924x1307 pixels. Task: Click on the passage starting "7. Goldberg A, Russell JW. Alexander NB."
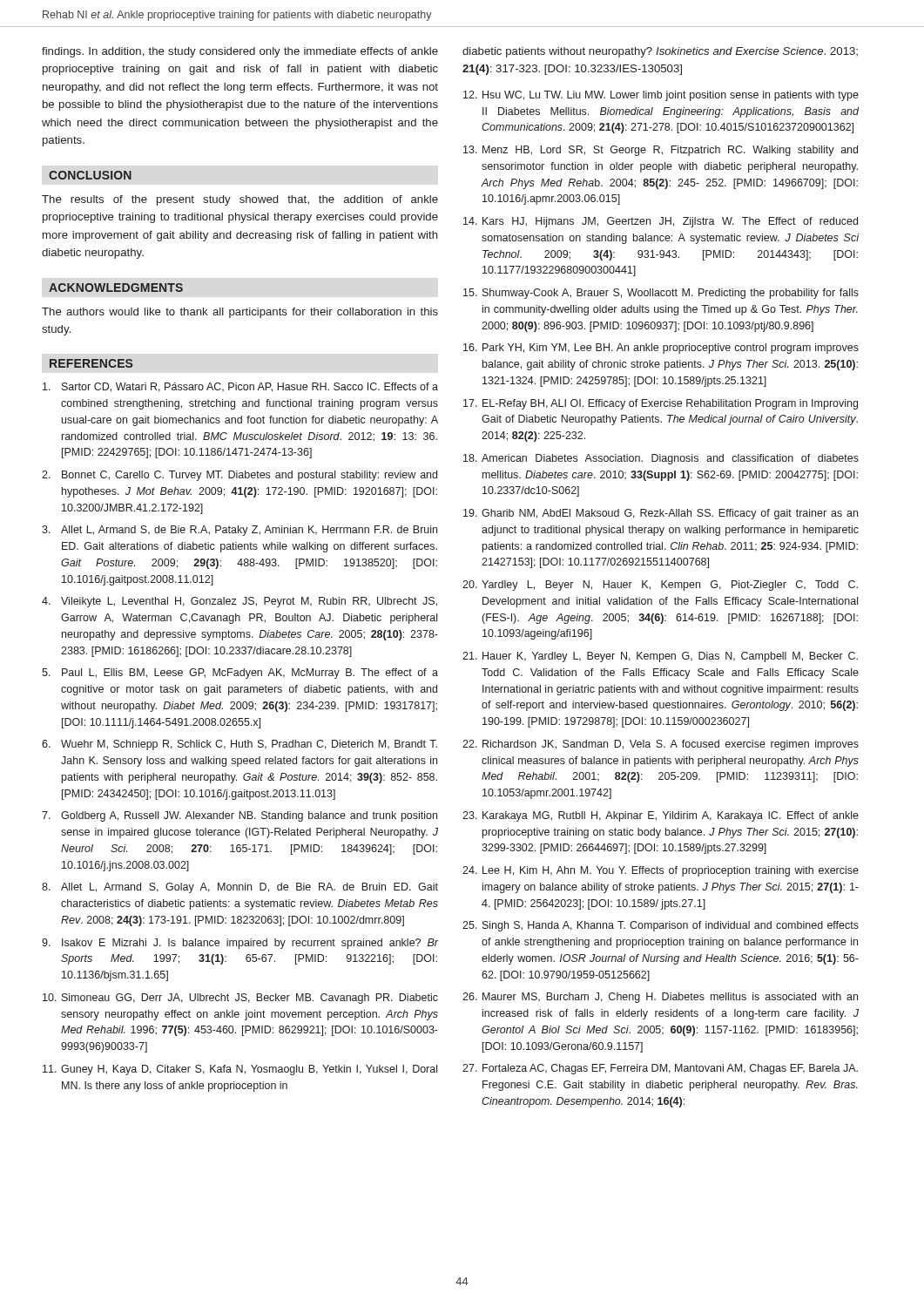point(240,841)
